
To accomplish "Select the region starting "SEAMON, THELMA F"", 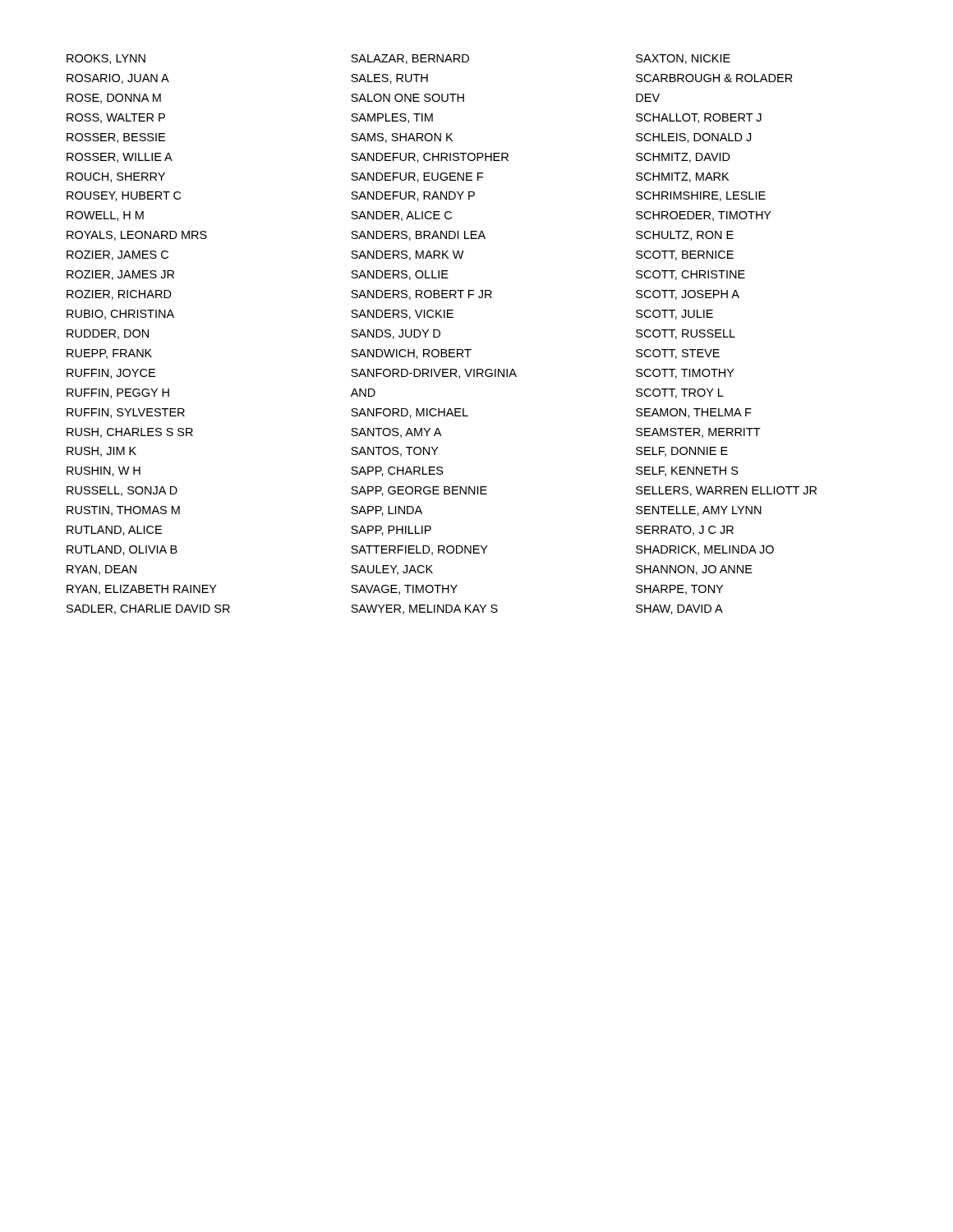I will pos(693,412).
